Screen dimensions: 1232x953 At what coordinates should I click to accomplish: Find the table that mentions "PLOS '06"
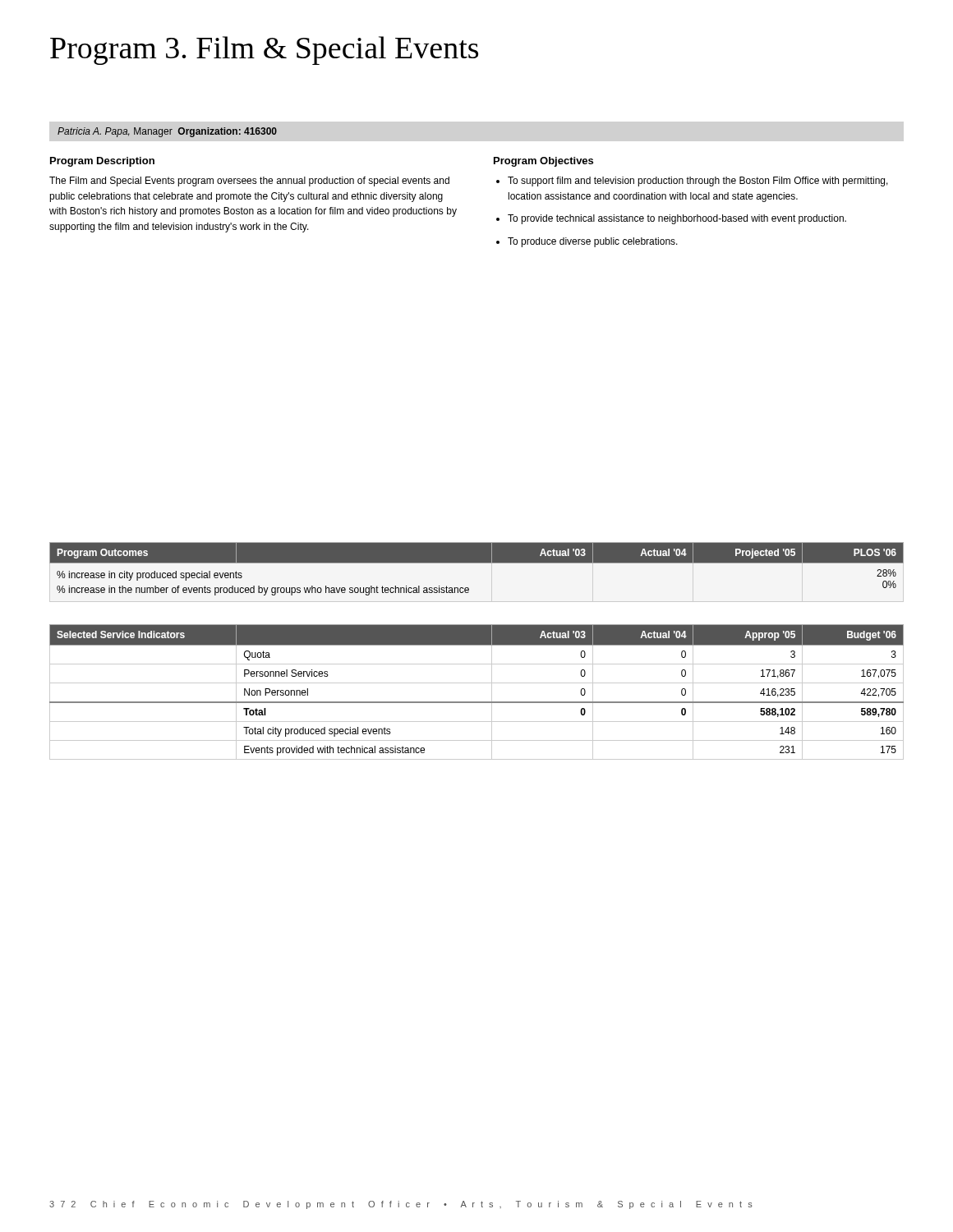(476, 572)
